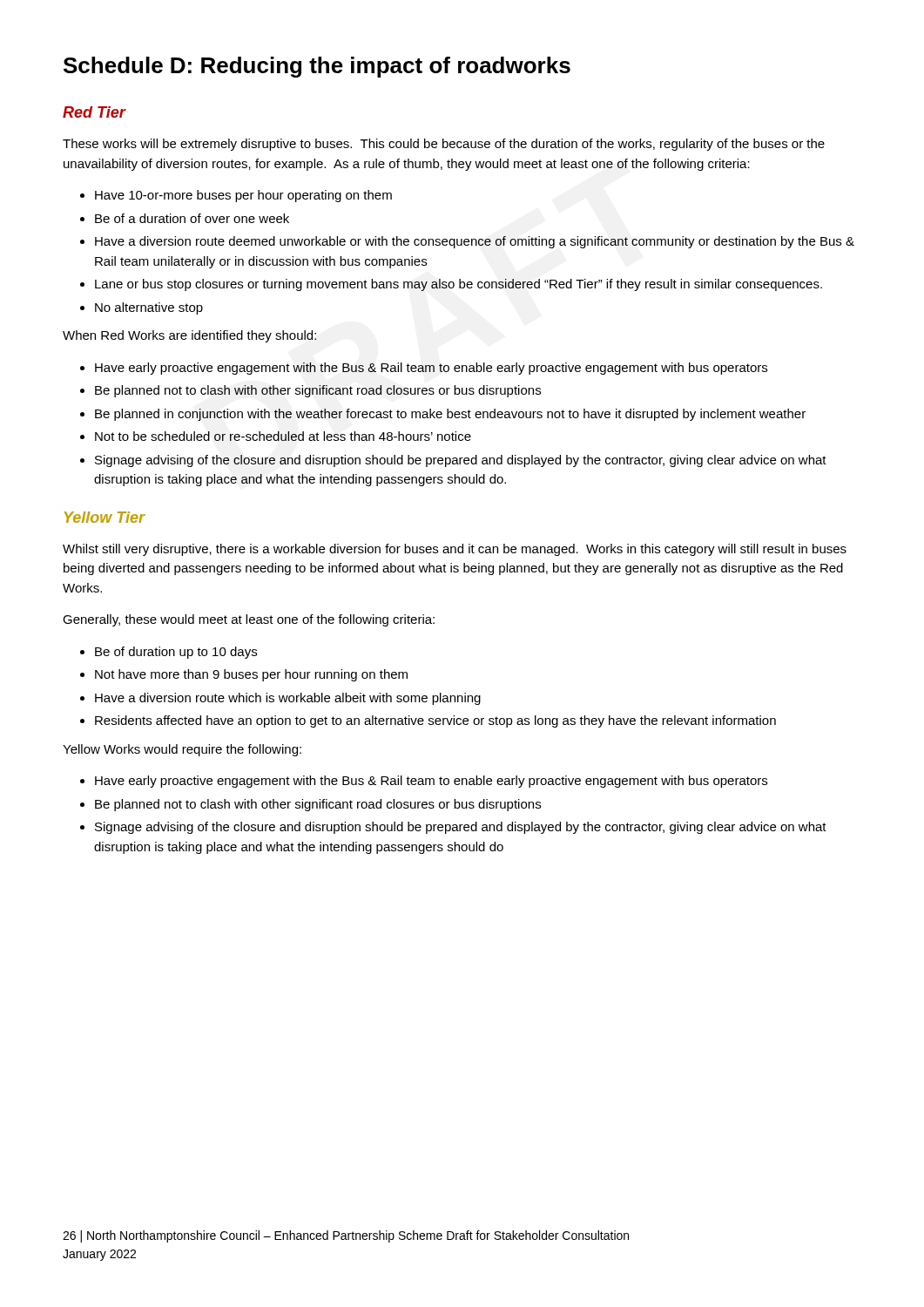Point to the block beginning "Have a diversion route which"
The width and height of the screenshot is (924, 1307).
[x=288, y=697]
